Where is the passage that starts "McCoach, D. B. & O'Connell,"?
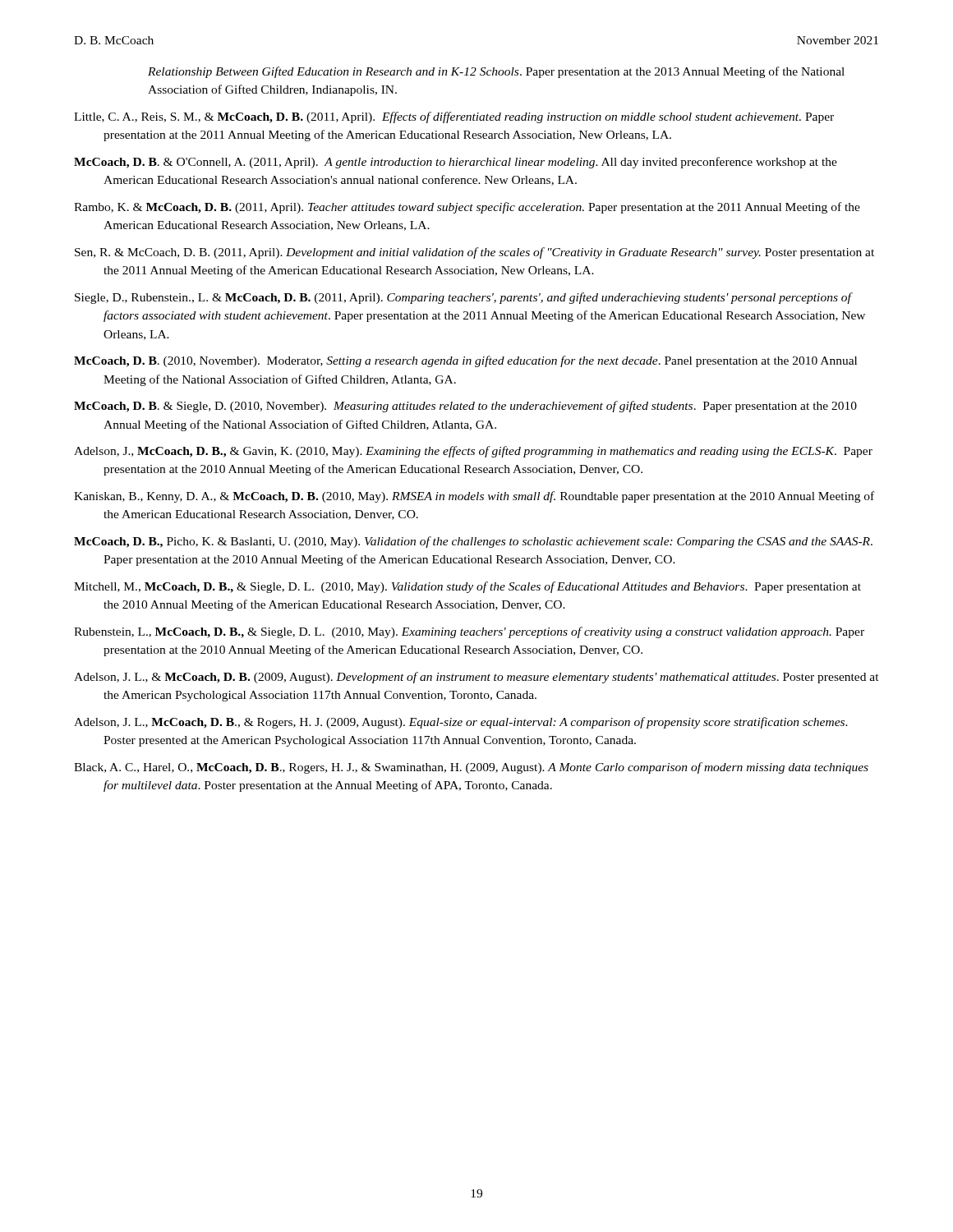953x1232 pixels. [x=456, y=171]
